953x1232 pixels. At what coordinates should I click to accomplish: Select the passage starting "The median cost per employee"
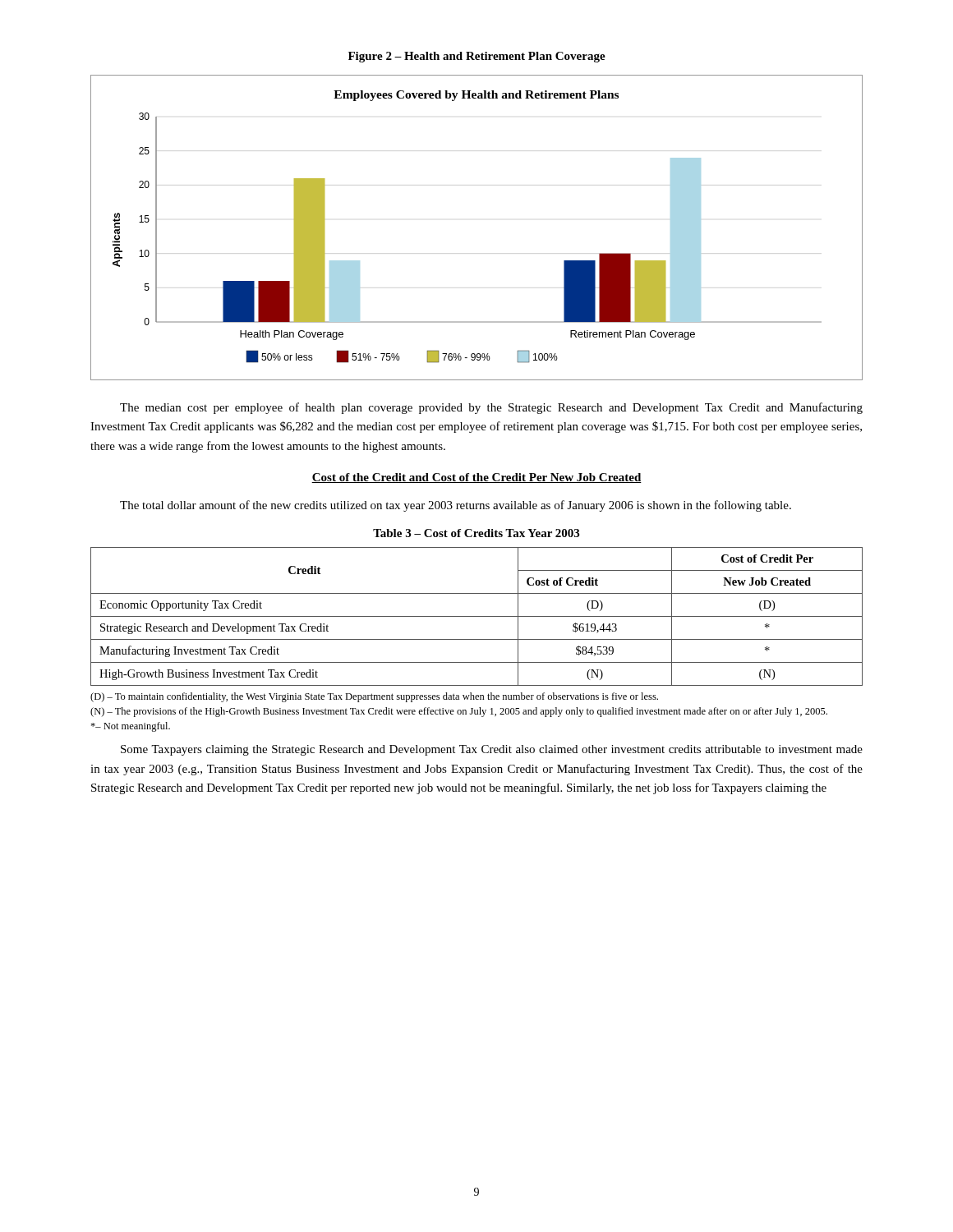tap(476, 427)
